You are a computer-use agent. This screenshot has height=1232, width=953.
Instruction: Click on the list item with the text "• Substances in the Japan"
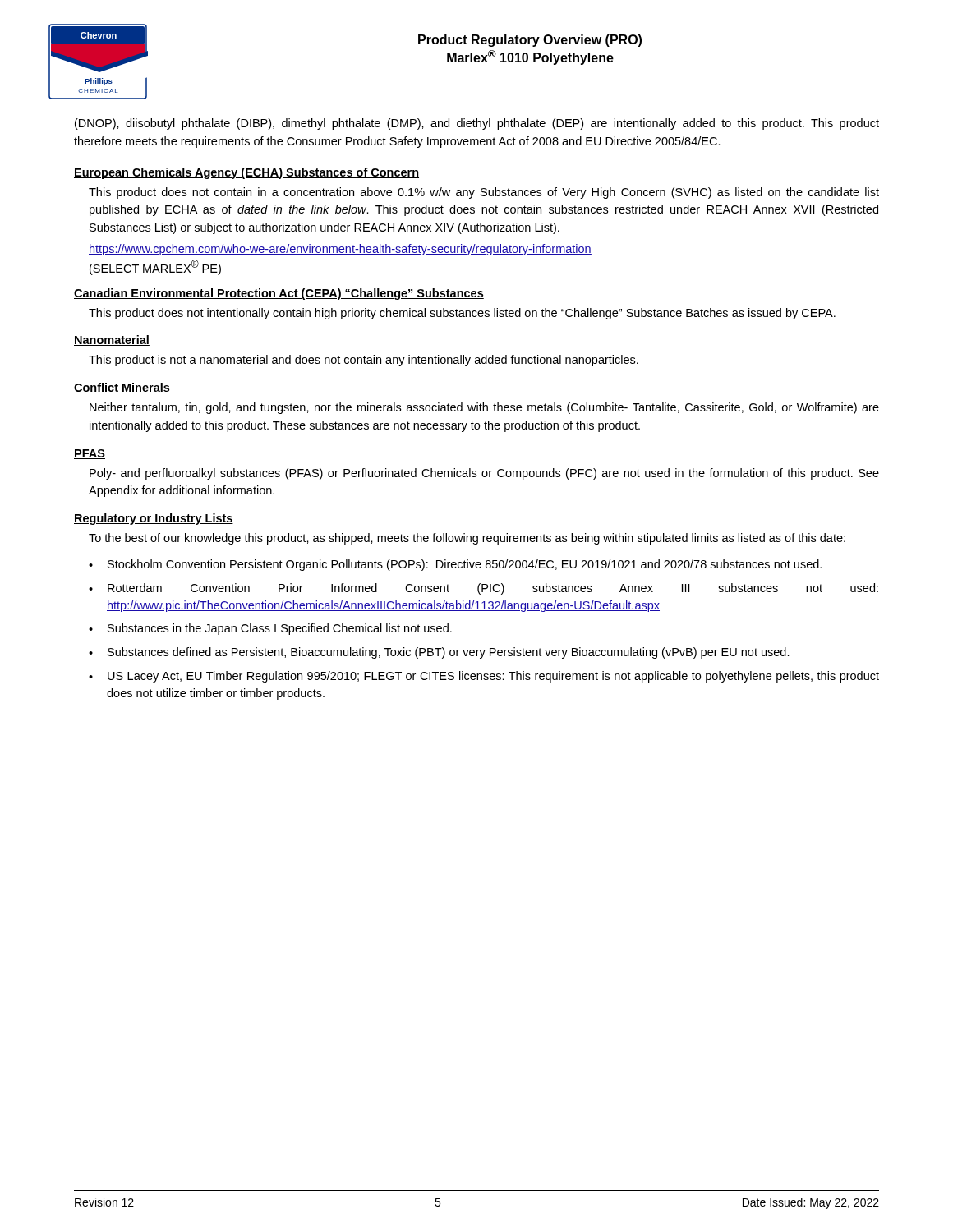270,629
